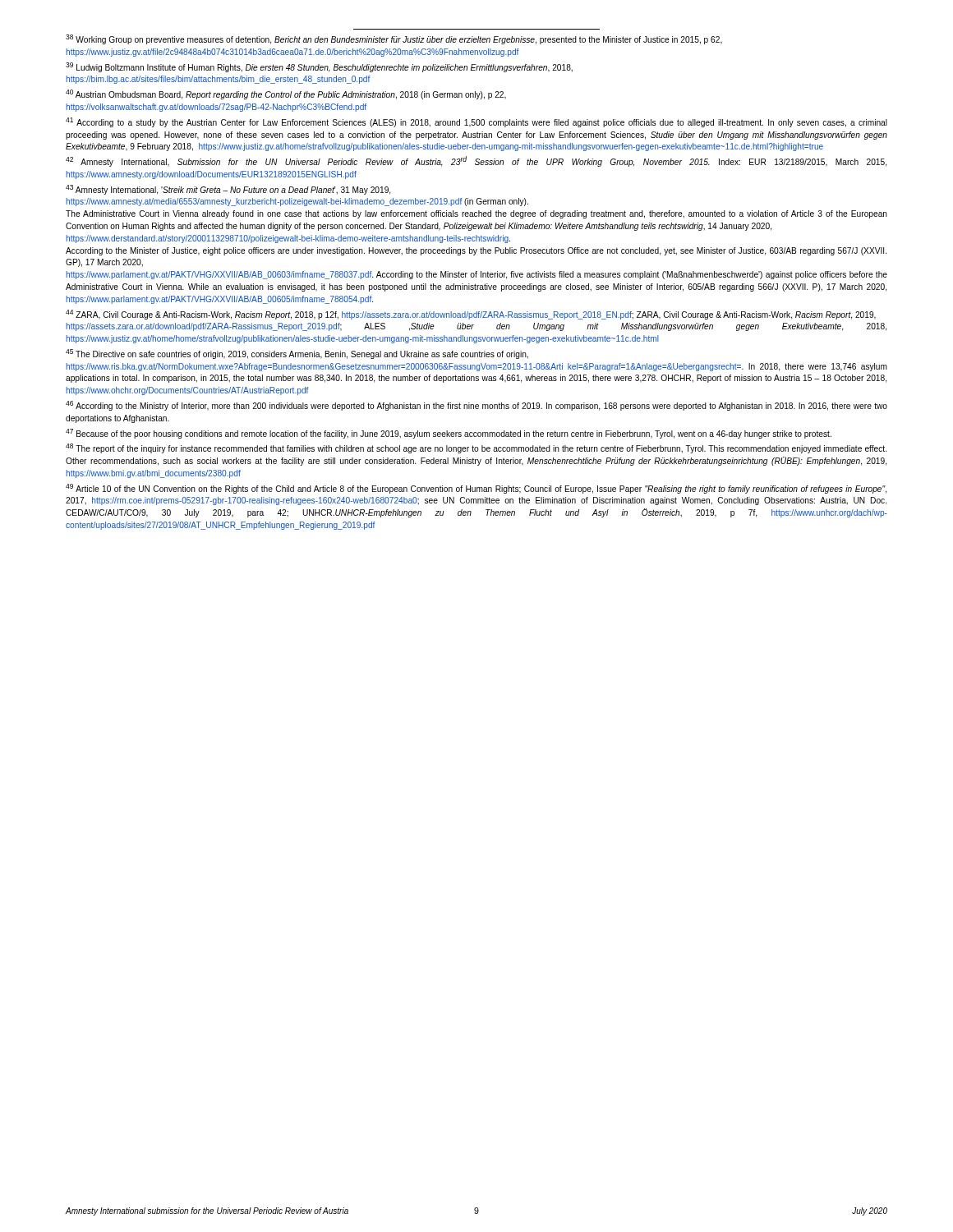Point to the block beginning "38 Working Group on preventive measures"
Viewport: 953px width, 1232px height.
click(394, 46)
